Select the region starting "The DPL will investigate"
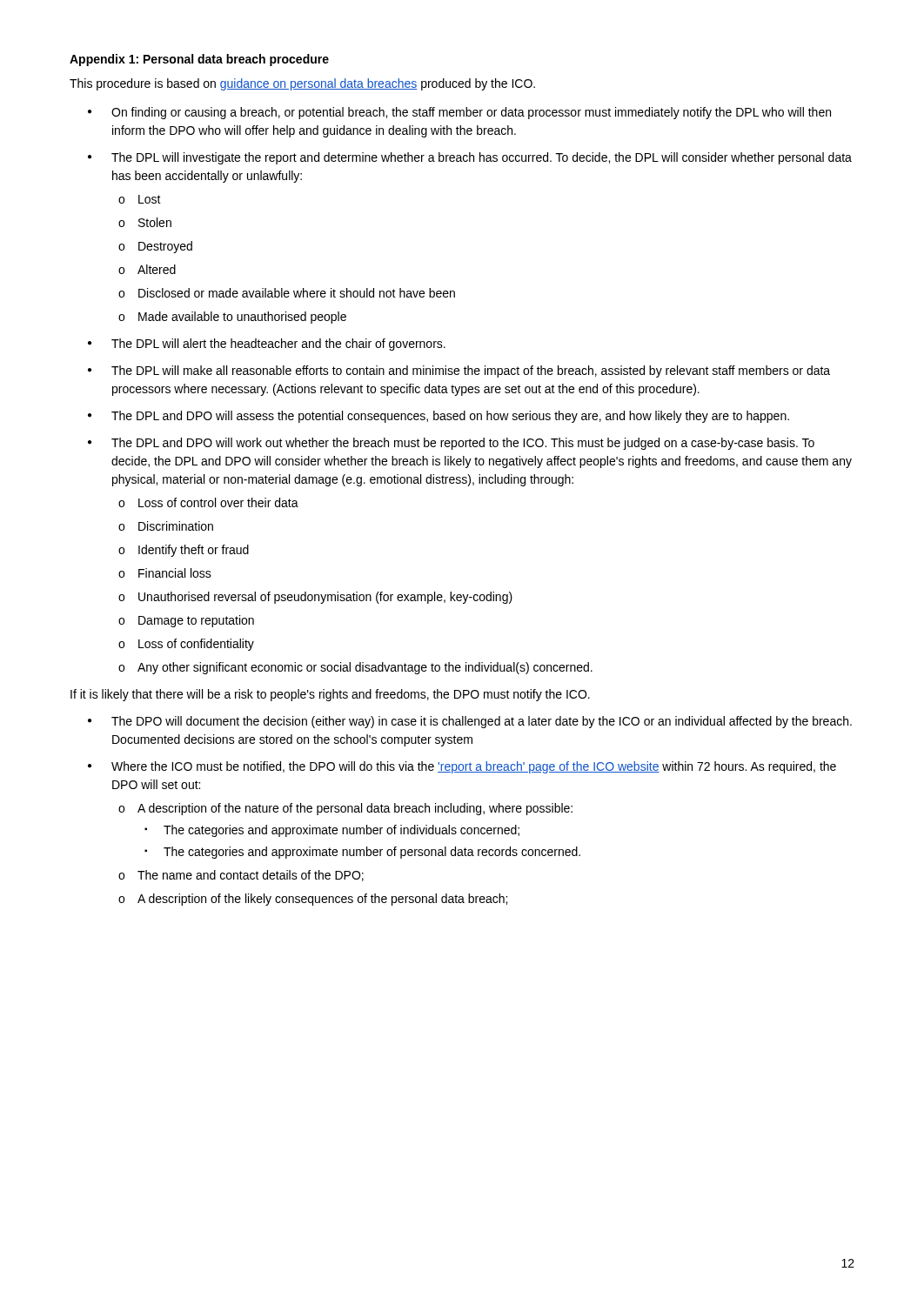 (x=482, y=158)
